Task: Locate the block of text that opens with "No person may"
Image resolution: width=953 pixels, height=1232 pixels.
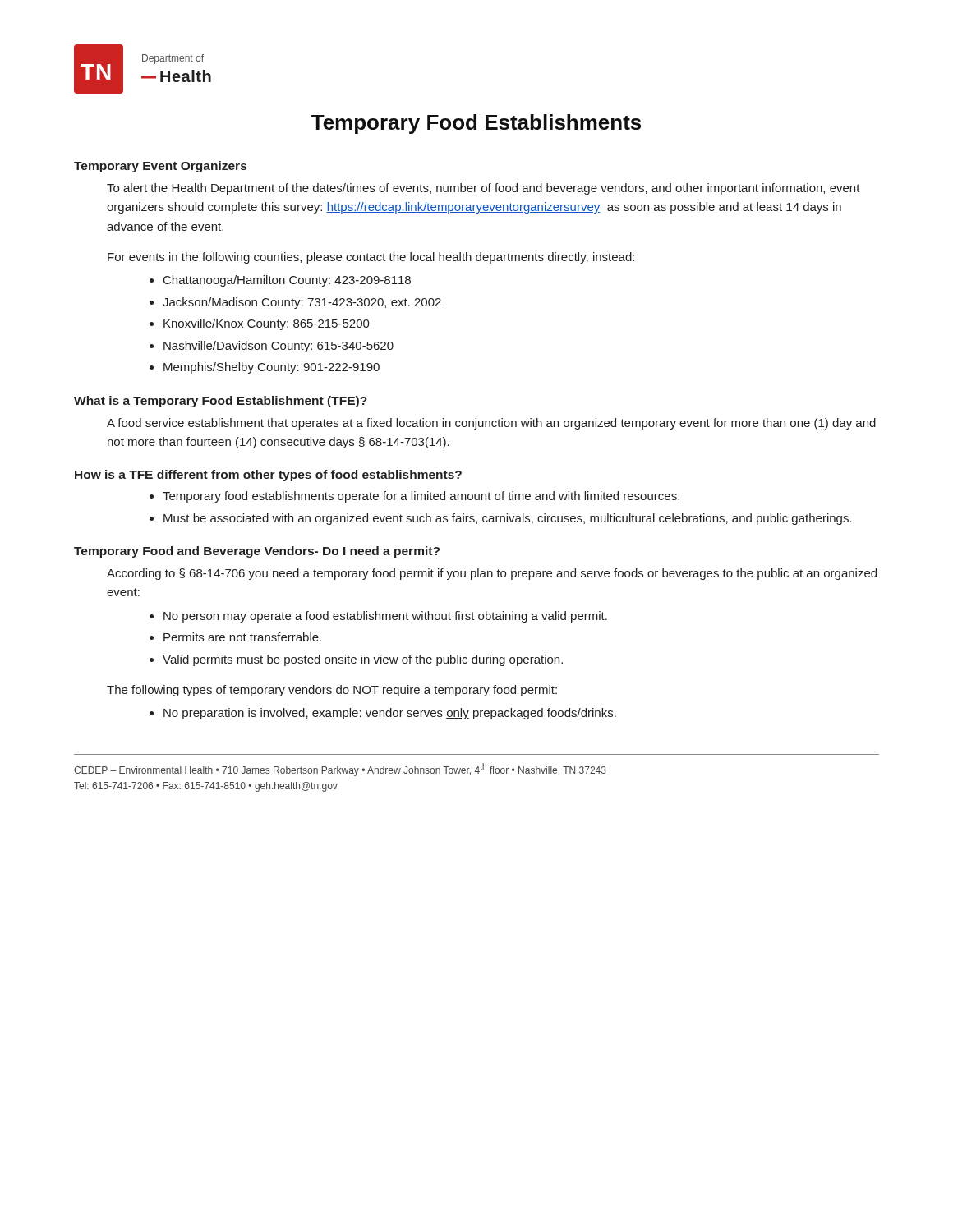Action: pyautogui.click(x=385, y=615)
